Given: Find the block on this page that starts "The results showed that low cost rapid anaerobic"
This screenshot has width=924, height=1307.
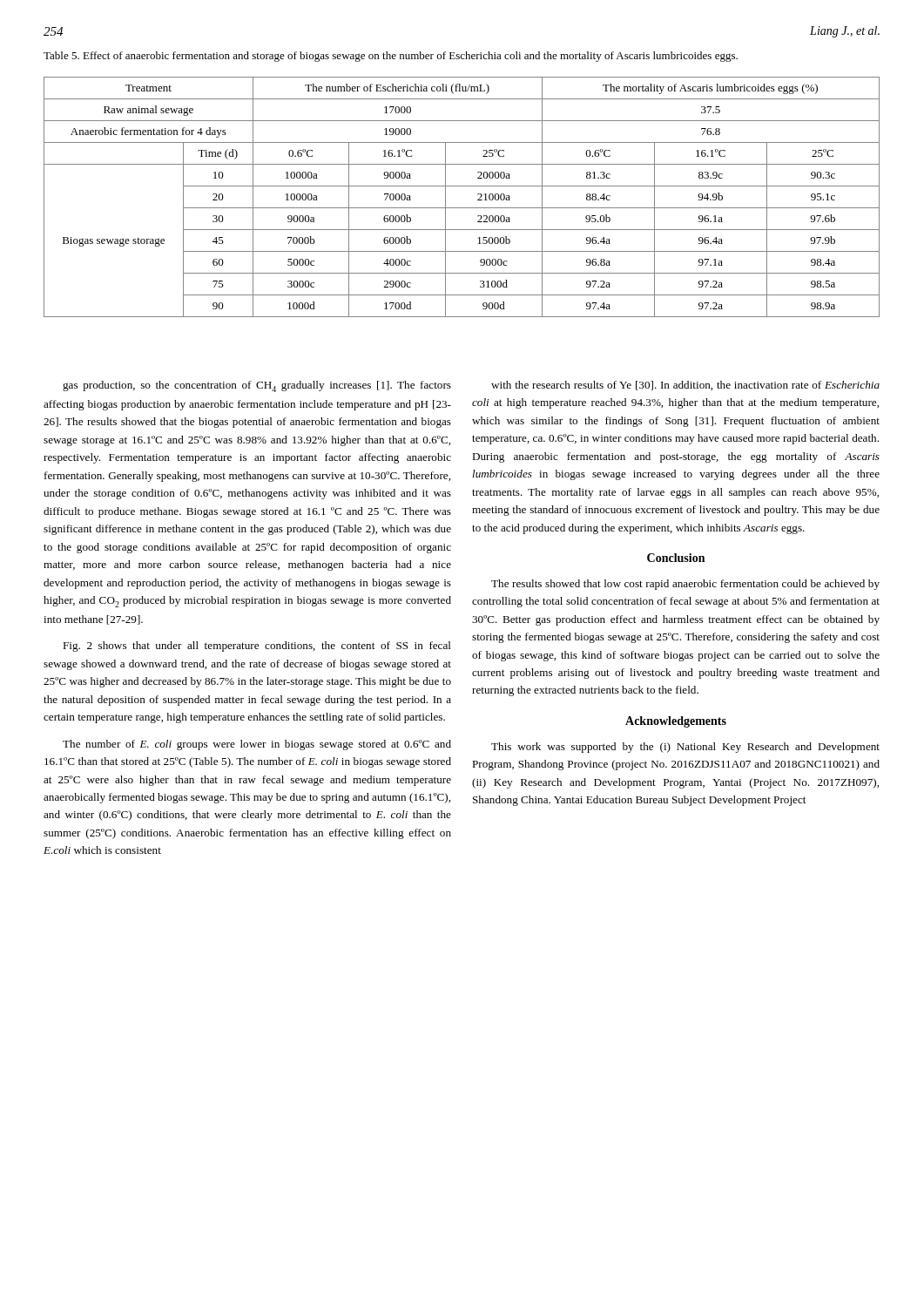Looking at the screenshot, I should pyautogui.click(x=676, y=637).
